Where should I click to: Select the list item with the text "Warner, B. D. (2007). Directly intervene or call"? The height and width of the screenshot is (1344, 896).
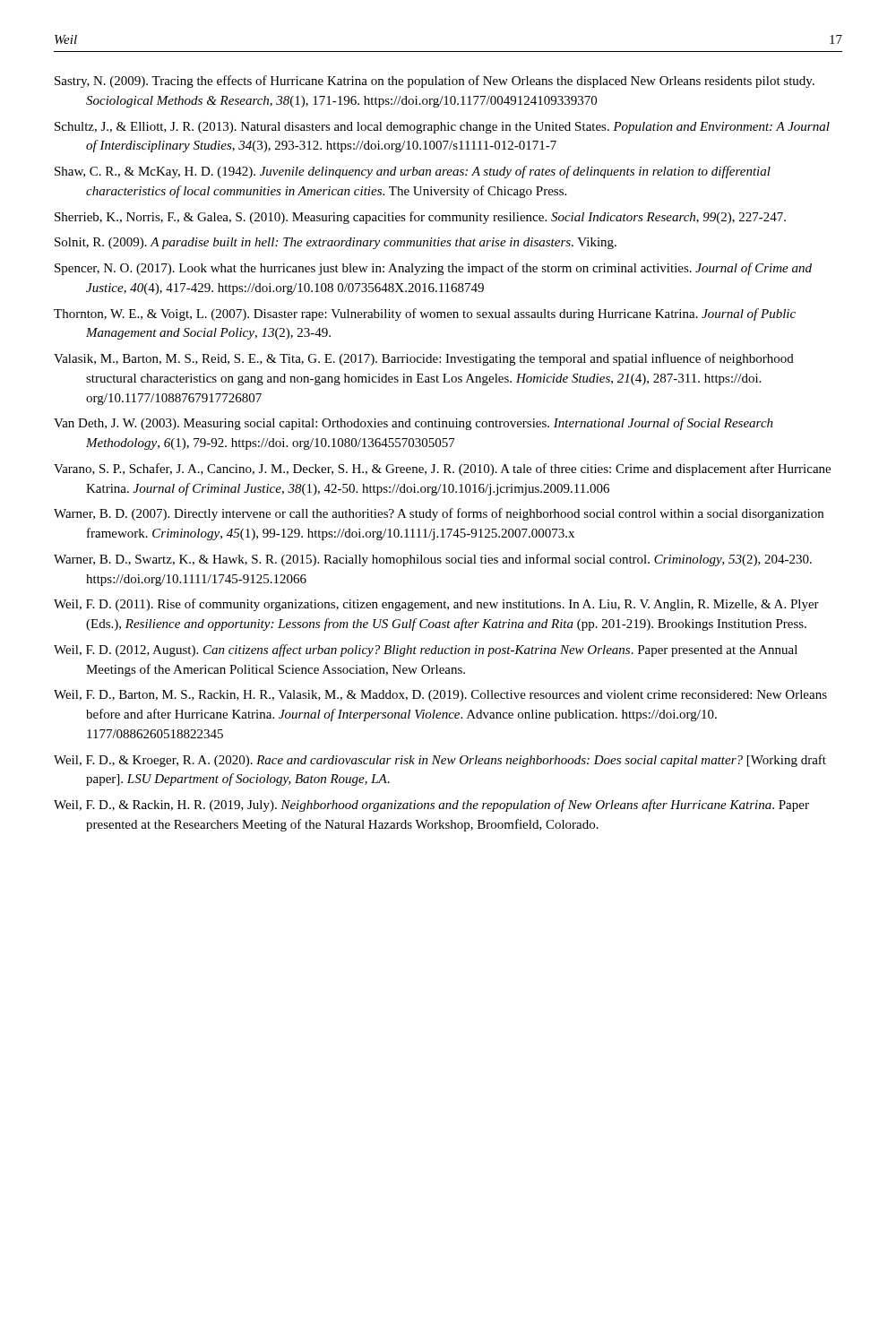click(x=439, y=523)
